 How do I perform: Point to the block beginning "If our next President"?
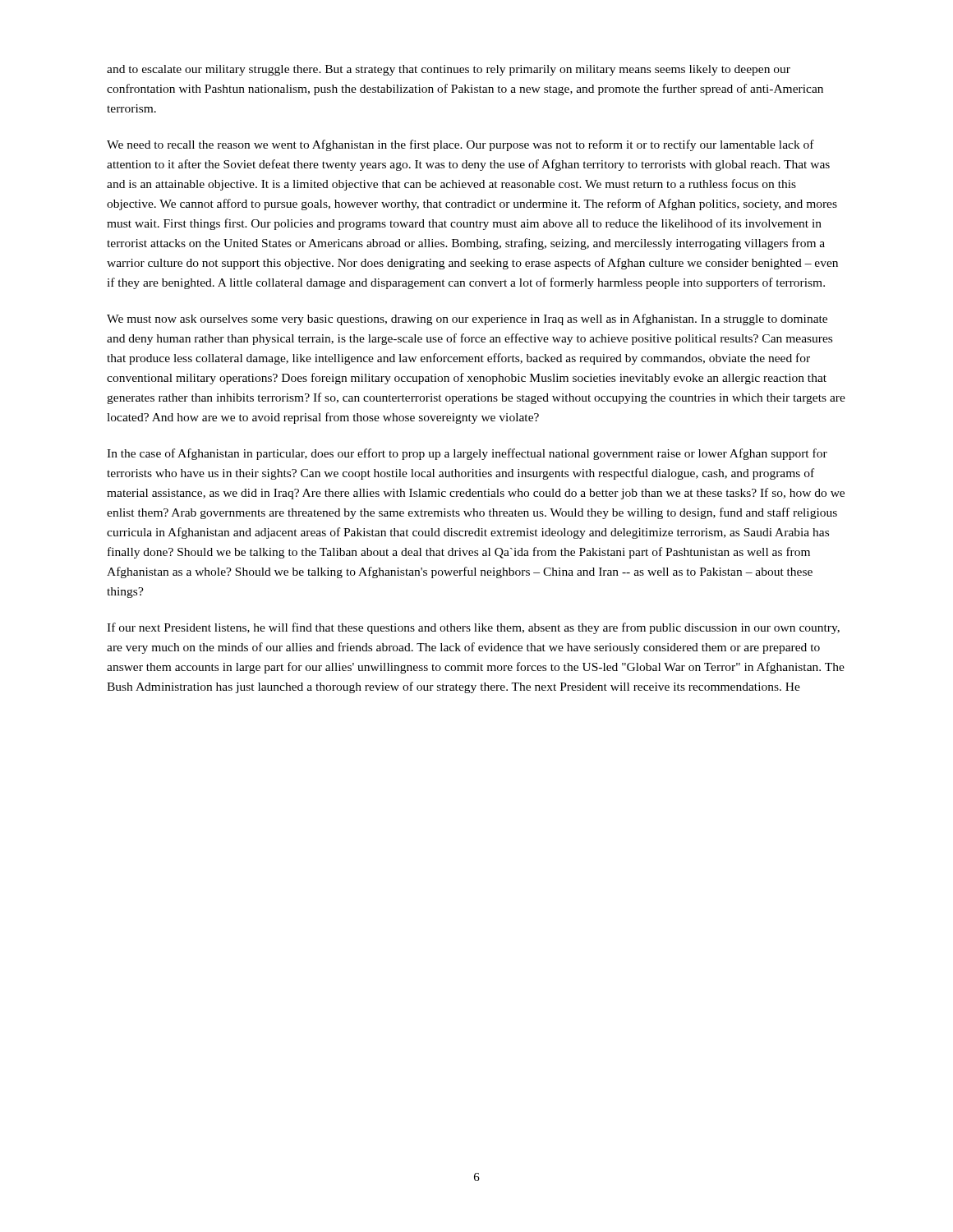pos(476,657)
